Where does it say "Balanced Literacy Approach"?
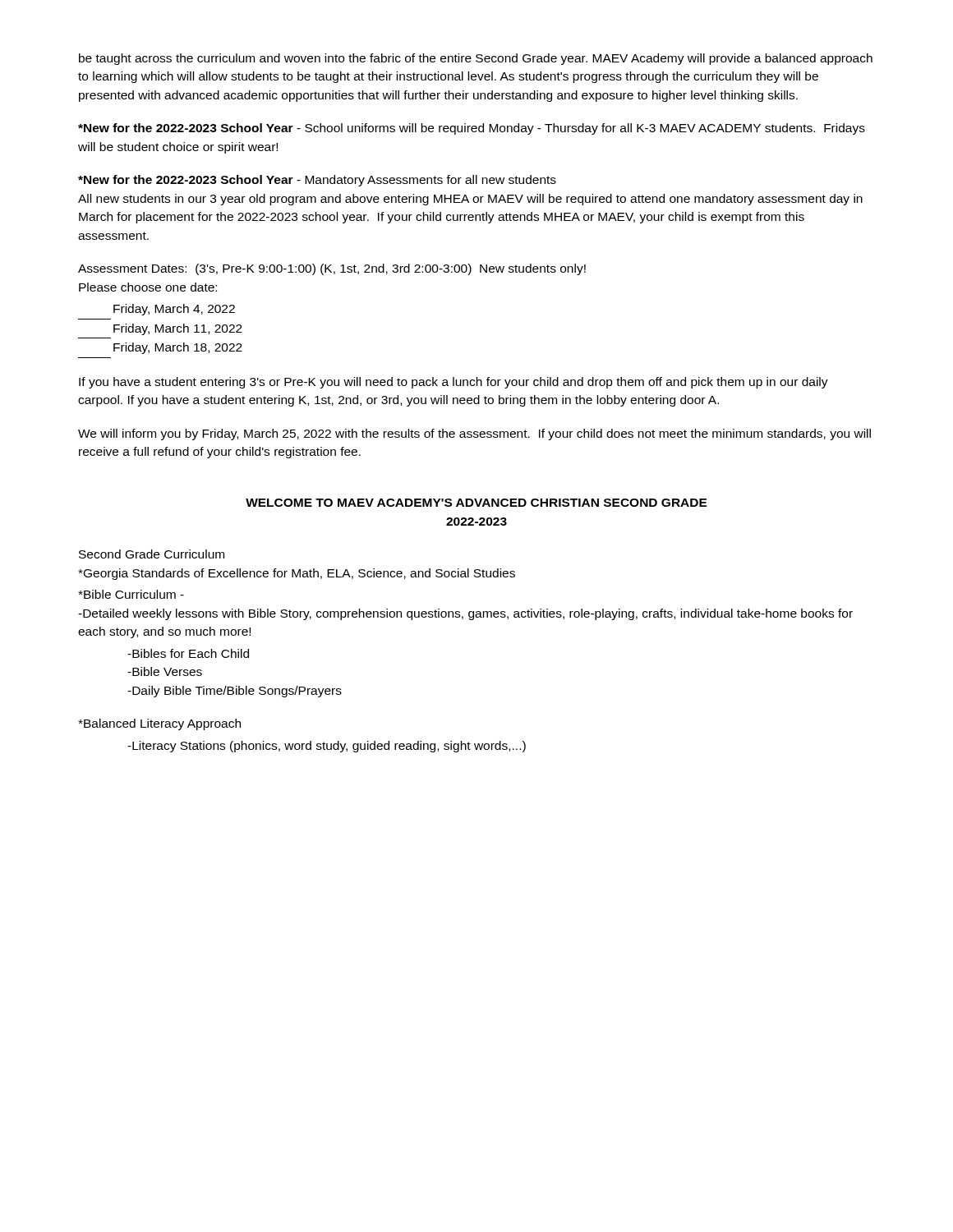Screen dimensions: 1232x953 [x=160, y=723]
